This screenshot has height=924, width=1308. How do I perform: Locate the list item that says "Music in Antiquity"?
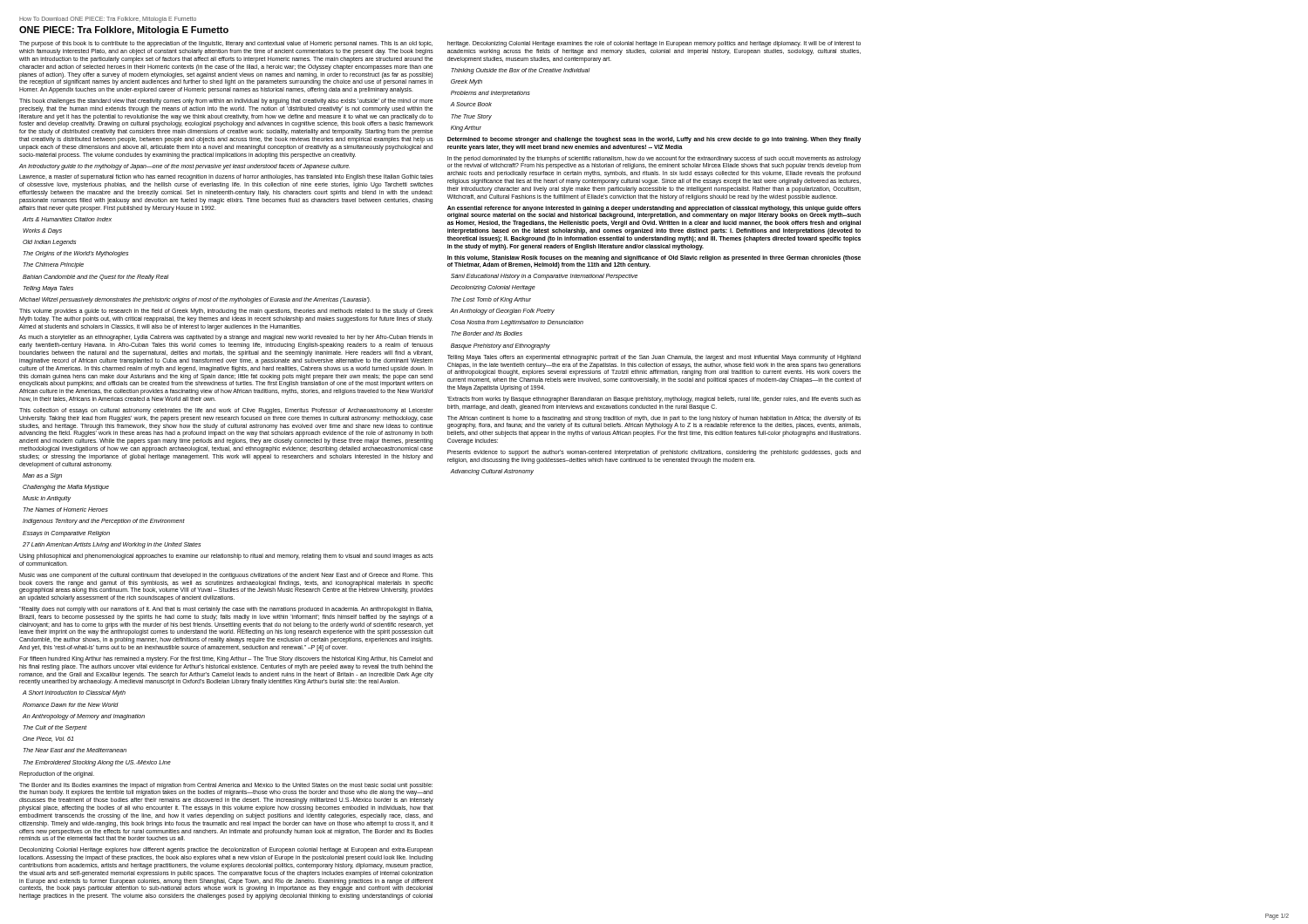47,499
